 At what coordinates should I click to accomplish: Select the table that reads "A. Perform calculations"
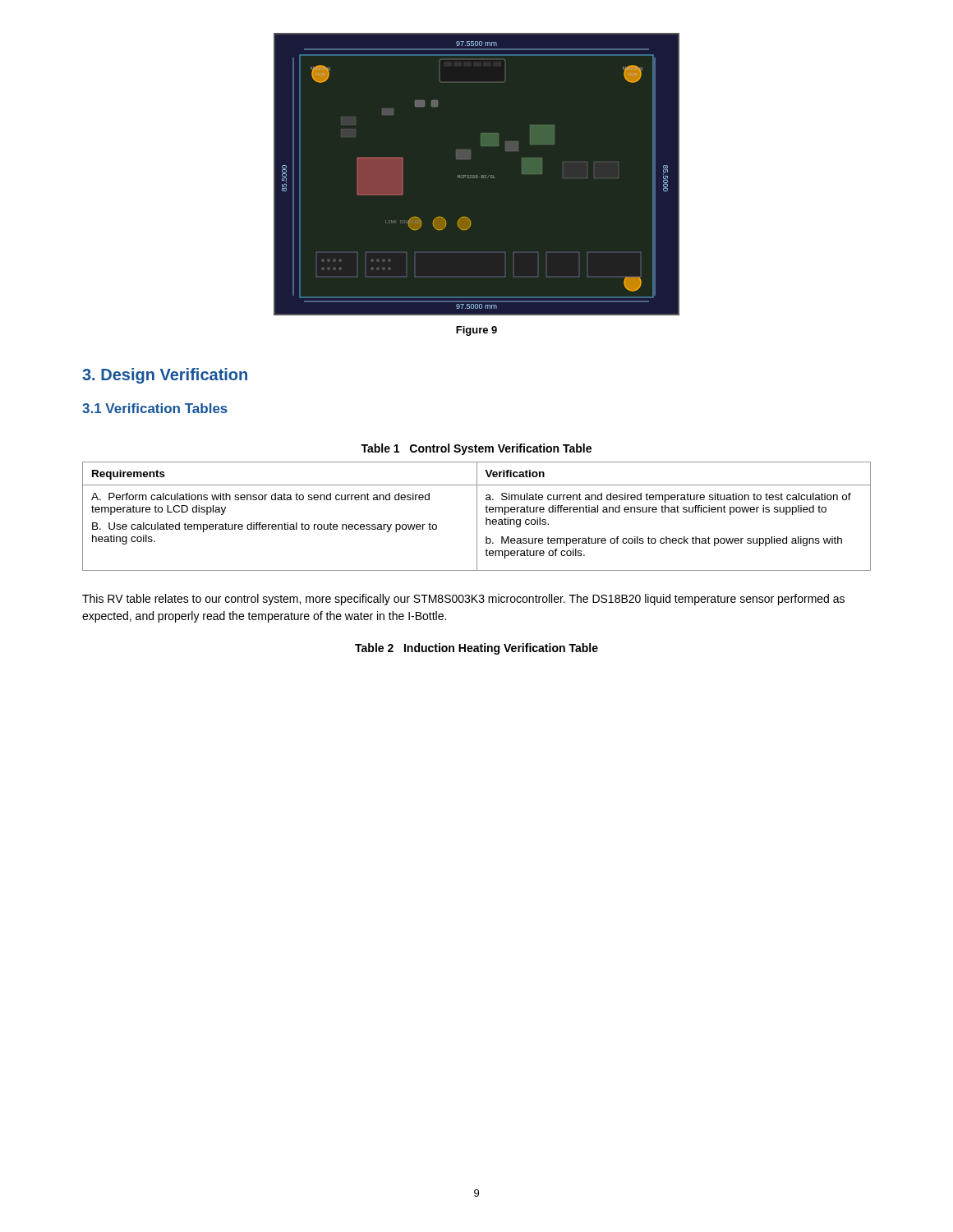coord(476,516)
